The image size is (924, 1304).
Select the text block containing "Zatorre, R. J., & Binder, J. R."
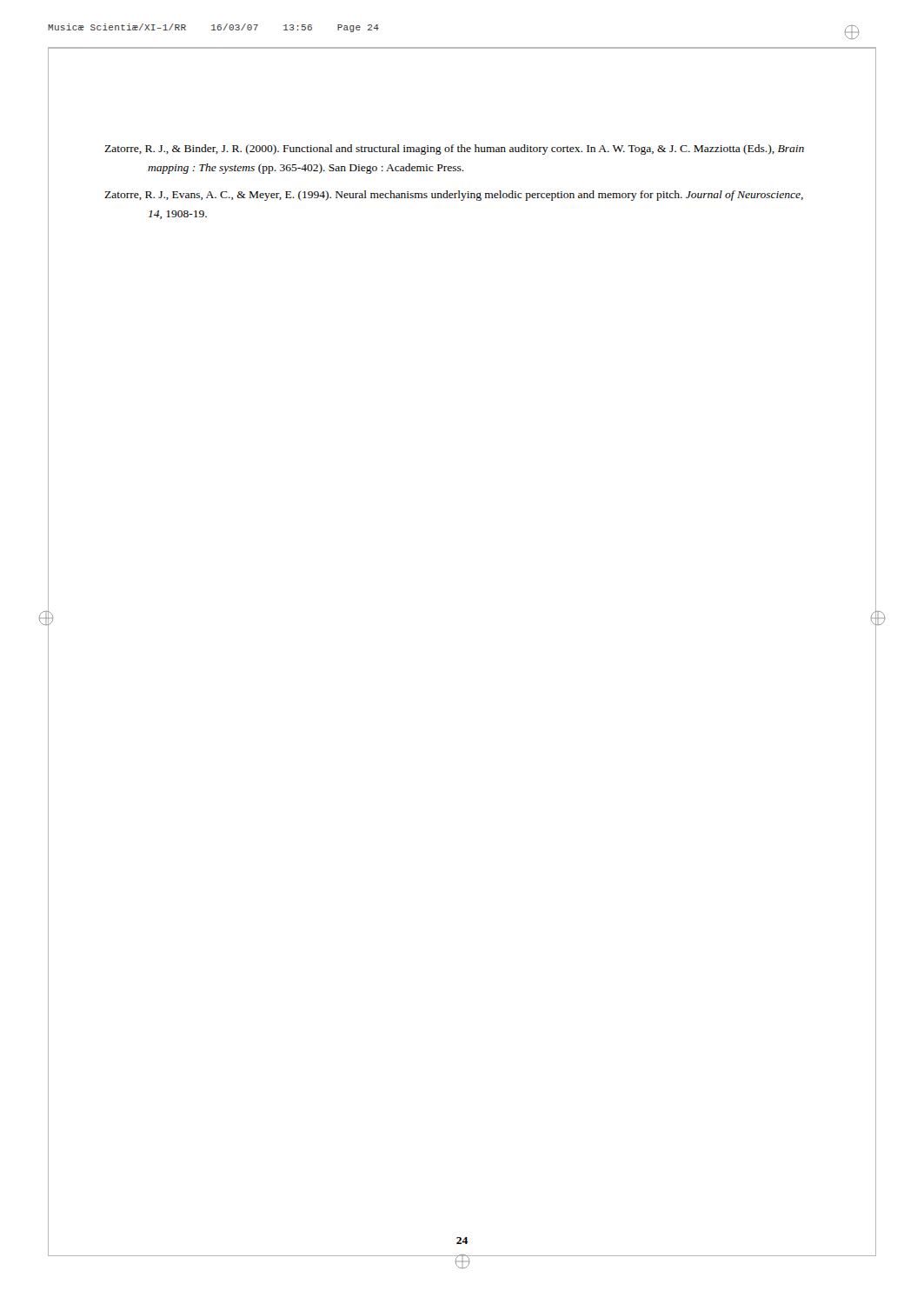point(454,158)
